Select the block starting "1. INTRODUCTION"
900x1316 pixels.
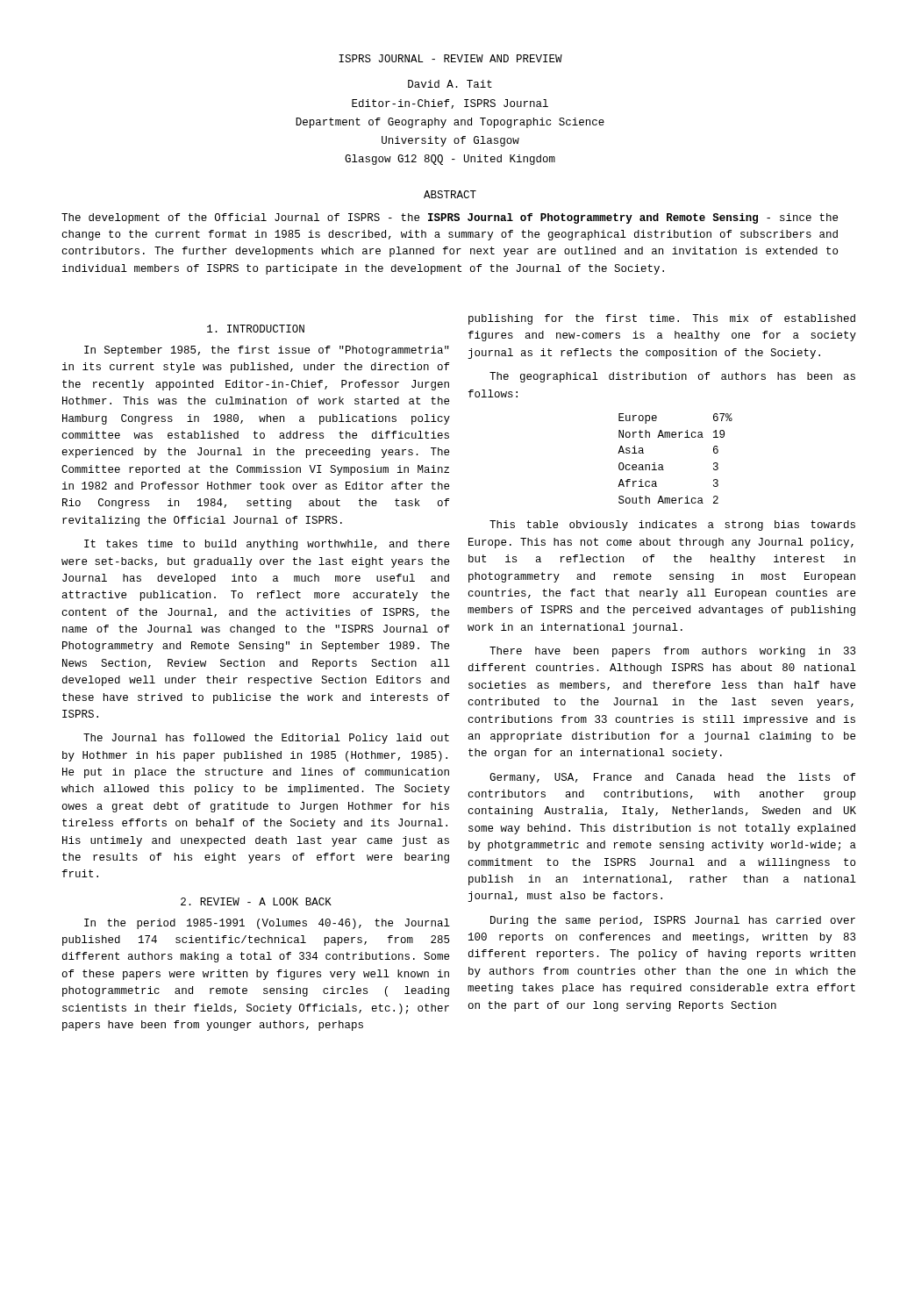click(x=256, y=330)
